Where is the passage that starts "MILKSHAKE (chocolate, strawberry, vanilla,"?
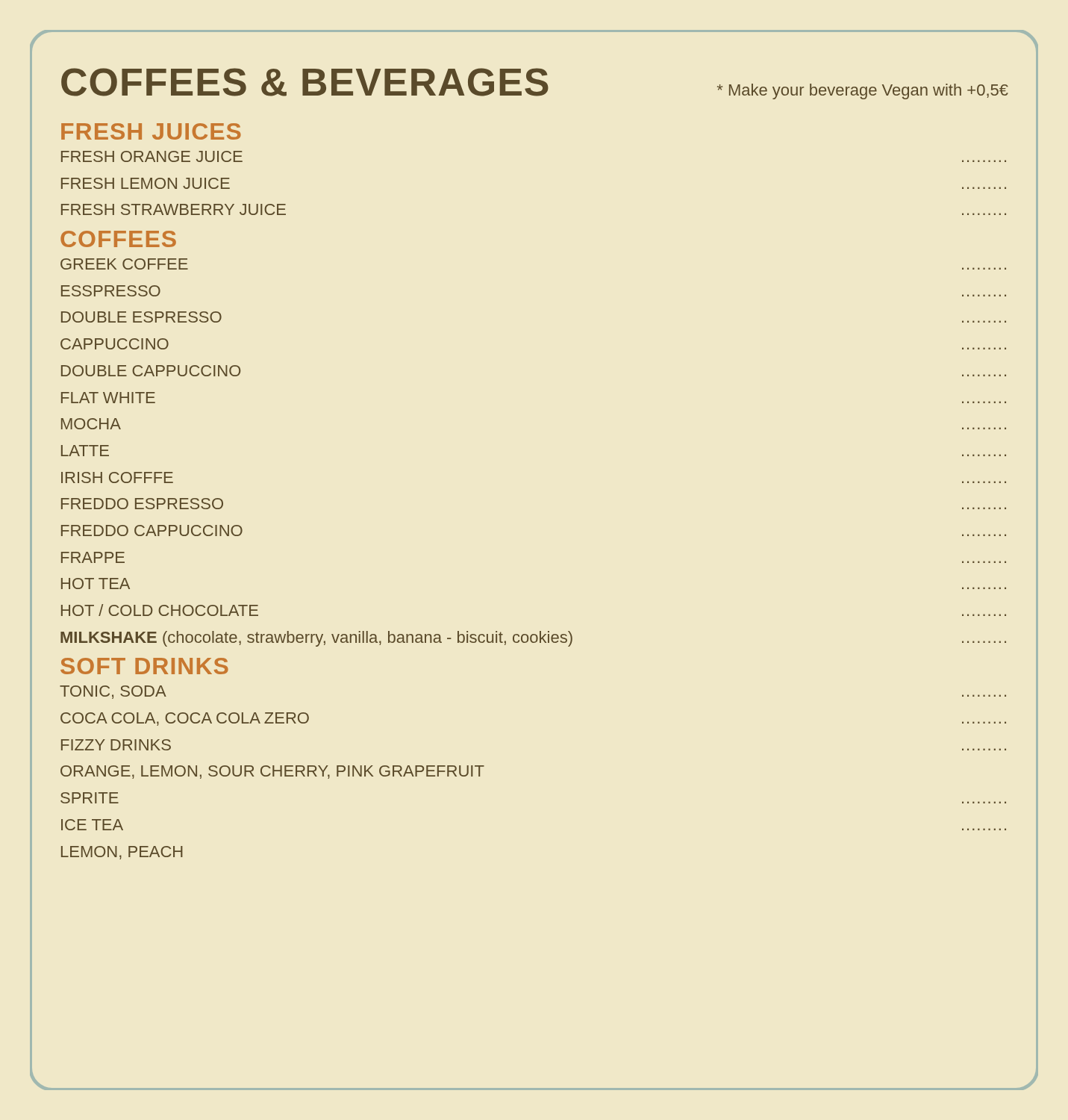The width and height of the screenshot is (1068, 1120). [x=534, y=637]
